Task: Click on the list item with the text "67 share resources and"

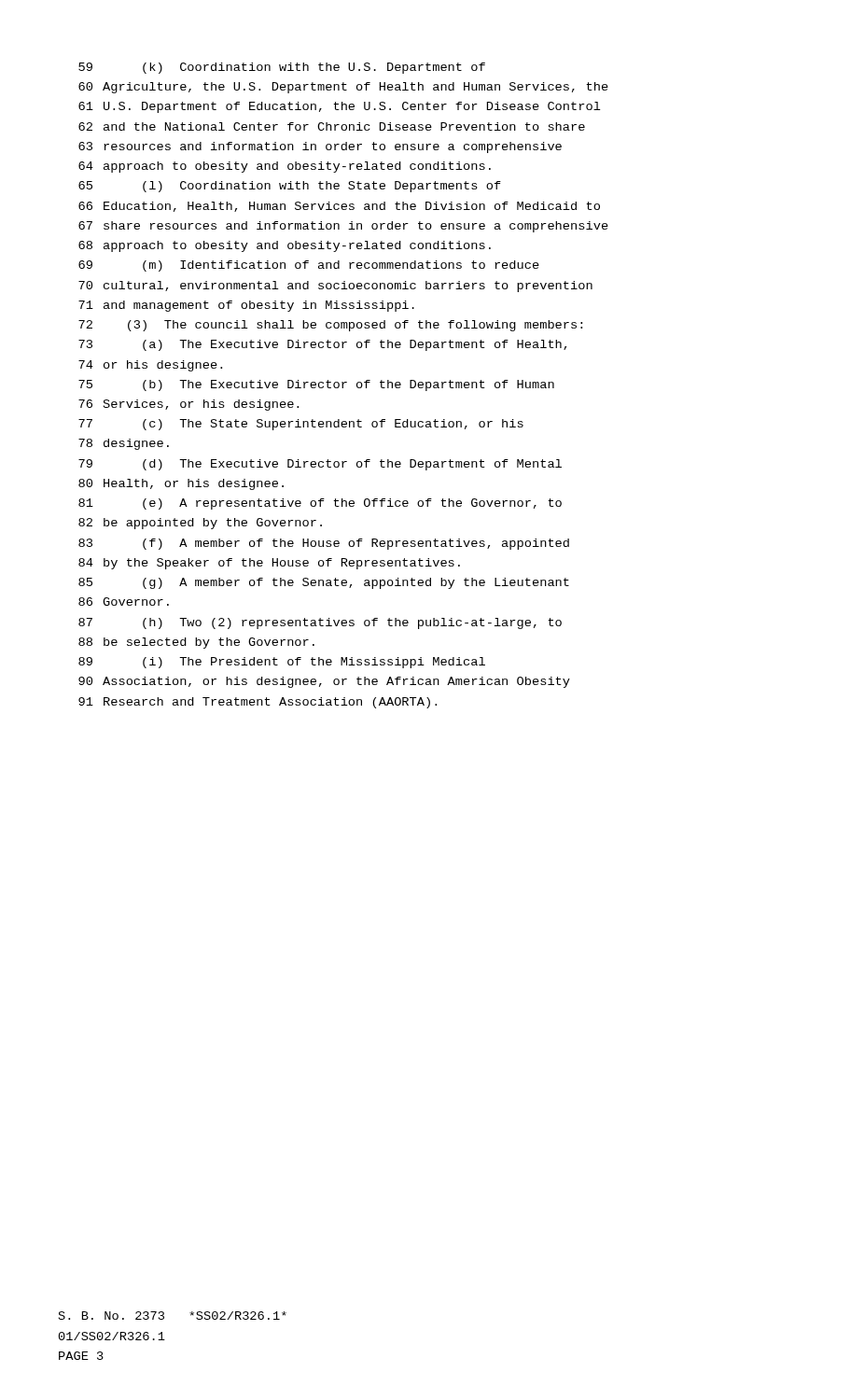Action: click(x=425, y=226)
